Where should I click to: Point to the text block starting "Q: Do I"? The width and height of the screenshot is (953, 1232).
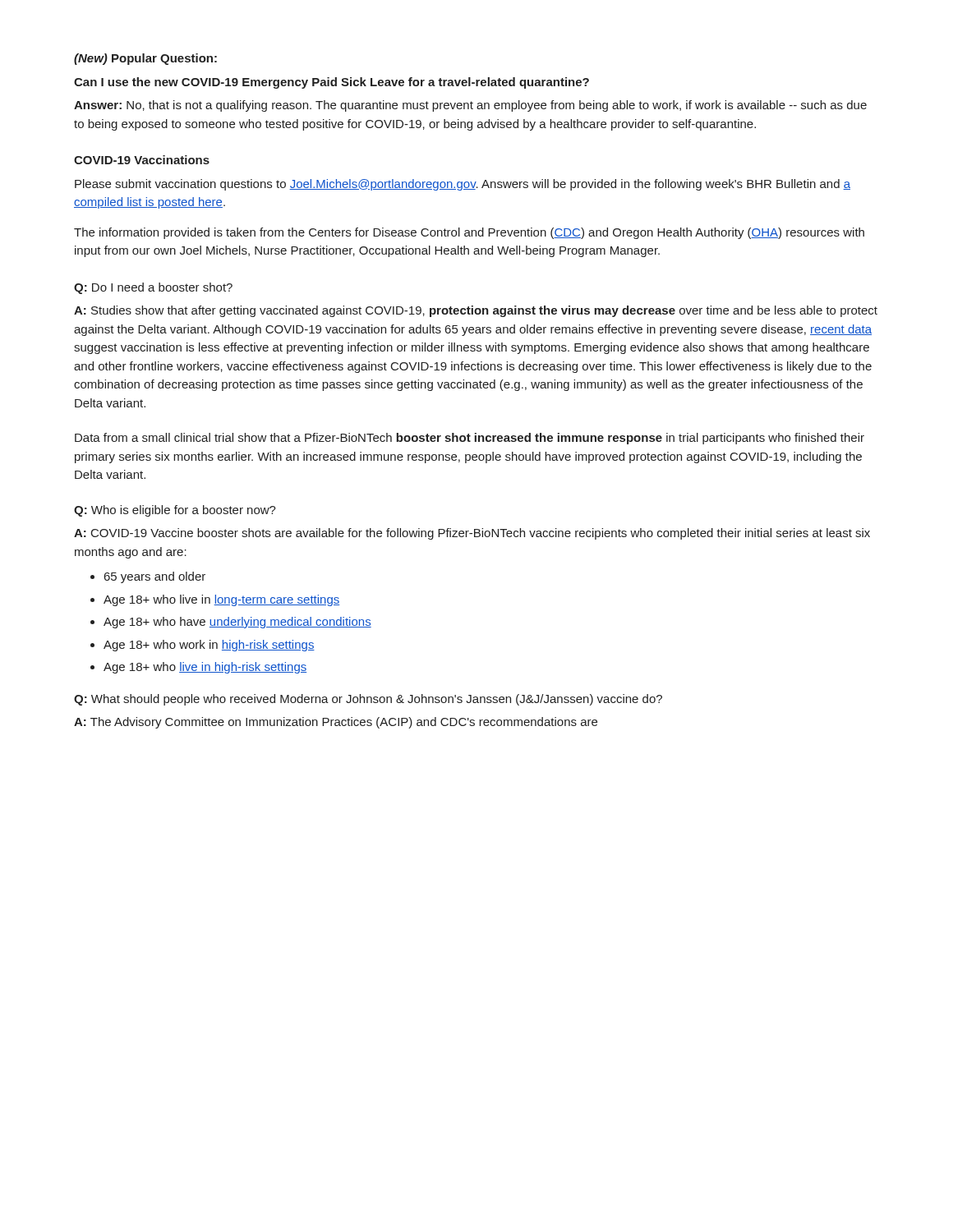click(153, 288)
